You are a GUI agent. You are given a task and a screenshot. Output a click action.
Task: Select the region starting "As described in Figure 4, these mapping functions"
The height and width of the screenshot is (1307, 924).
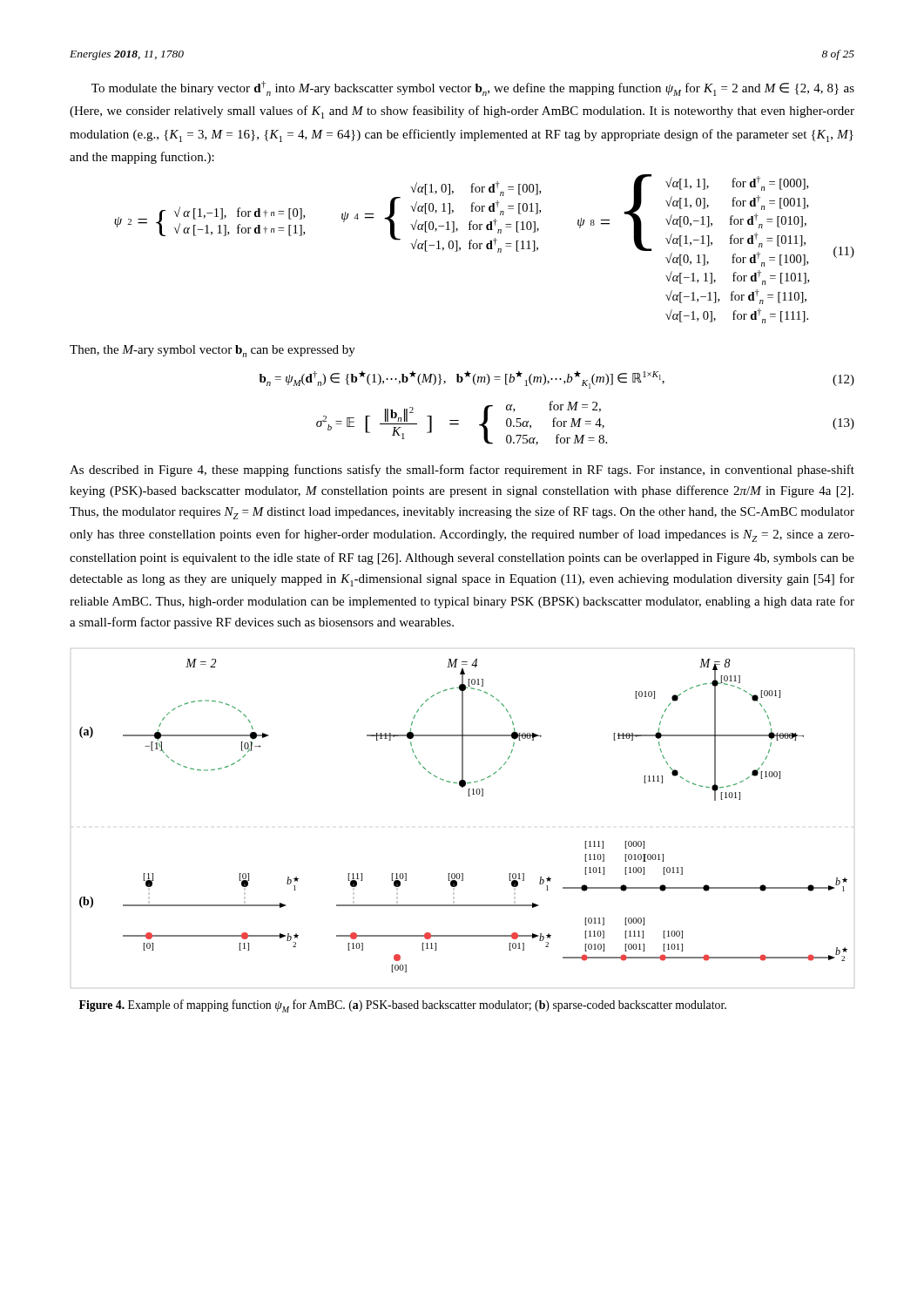[462, 546]
